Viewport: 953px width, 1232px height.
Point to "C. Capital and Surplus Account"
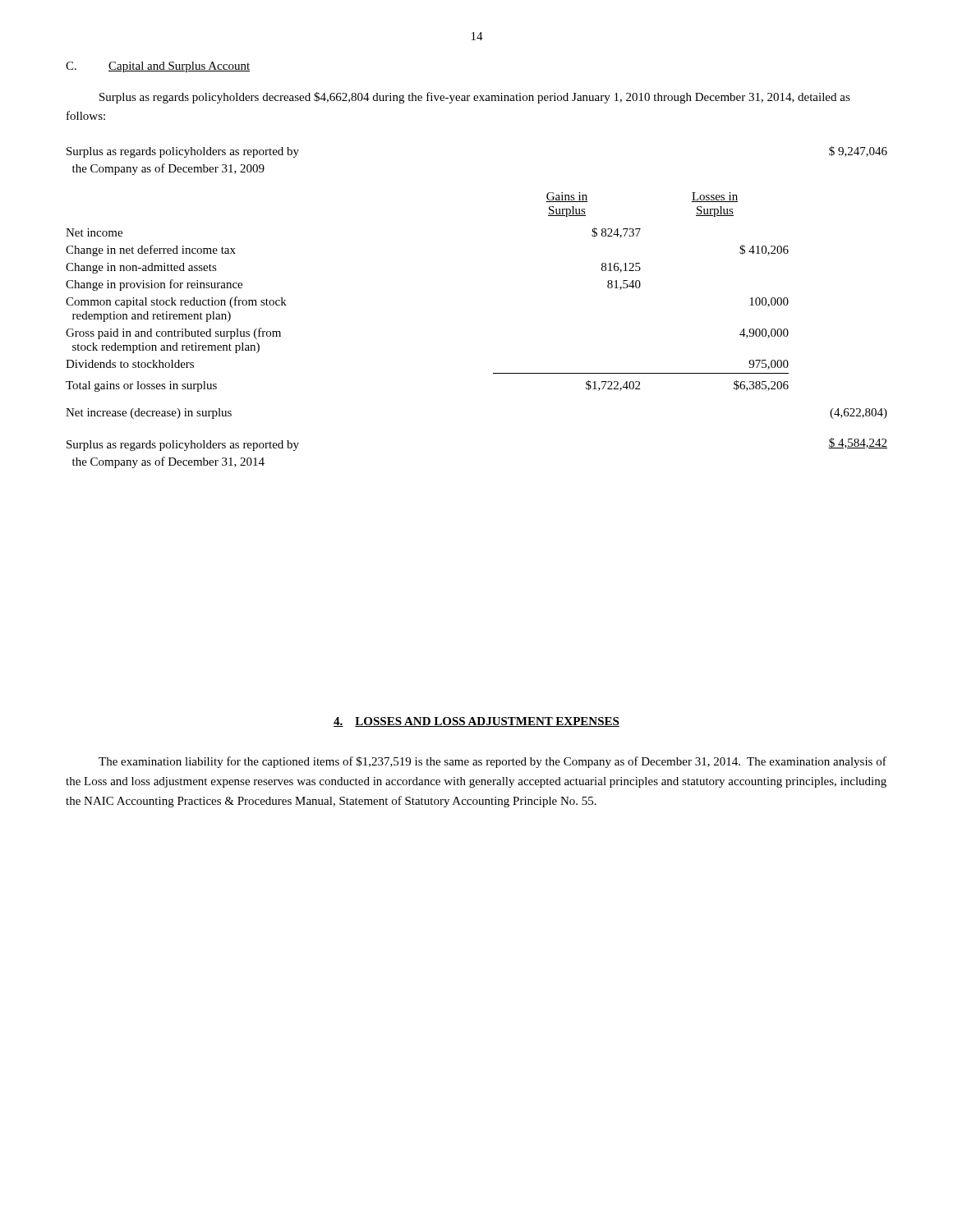tap(158, 66)
